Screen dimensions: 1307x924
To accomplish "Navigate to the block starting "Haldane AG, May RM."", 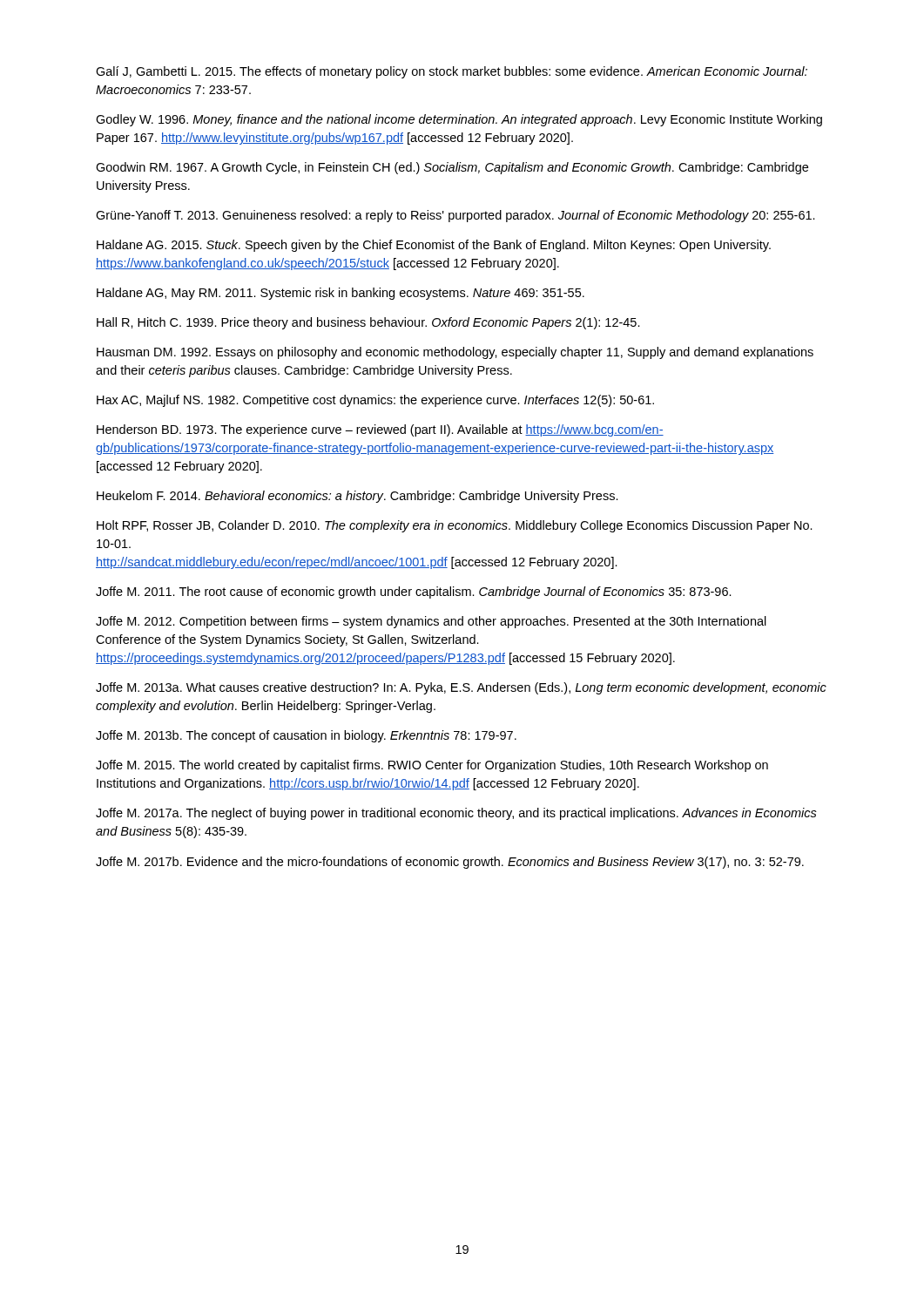I will pos(462,293).
